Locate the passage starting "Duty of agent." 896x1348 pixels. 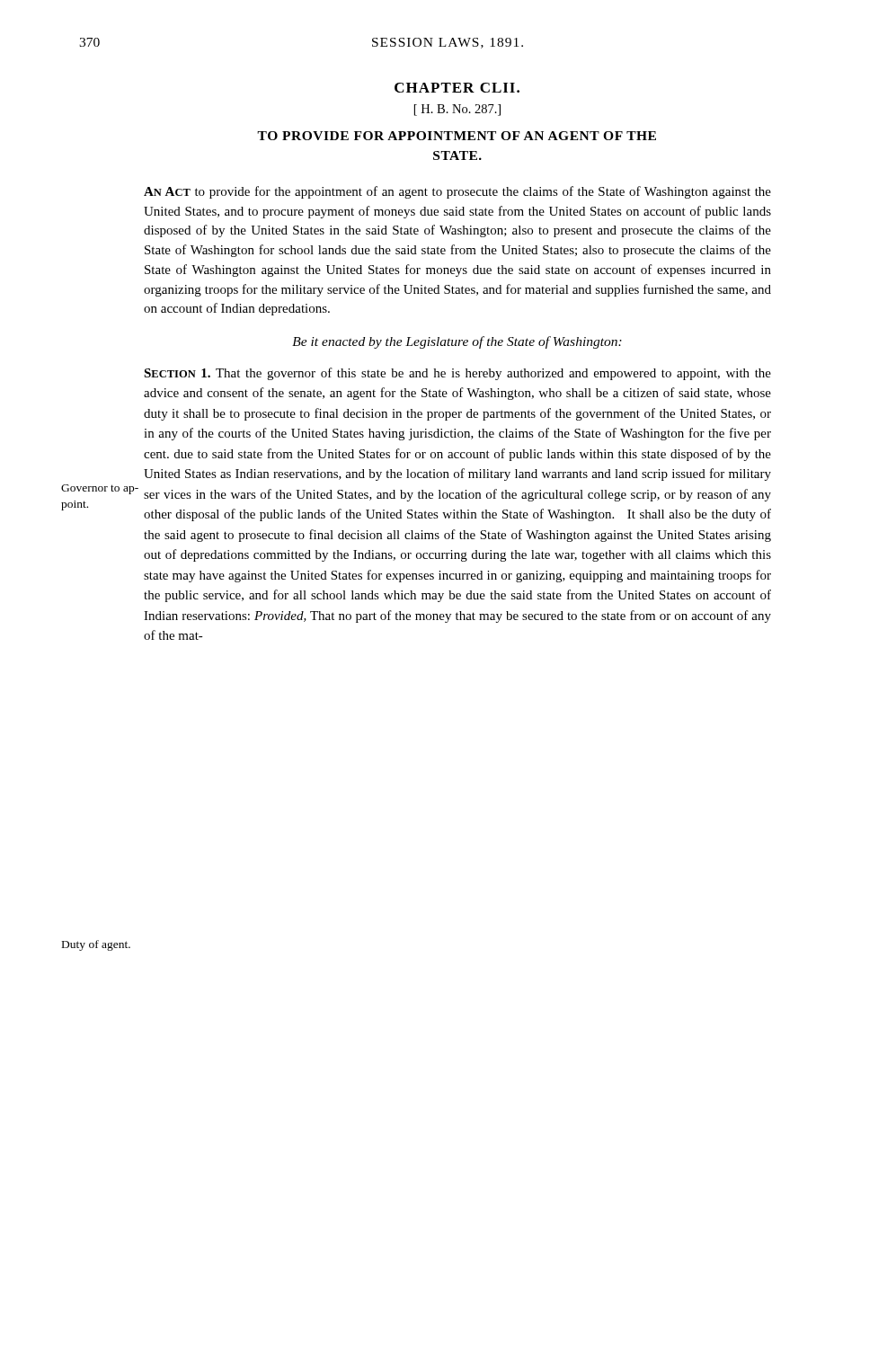pos(96,944)
